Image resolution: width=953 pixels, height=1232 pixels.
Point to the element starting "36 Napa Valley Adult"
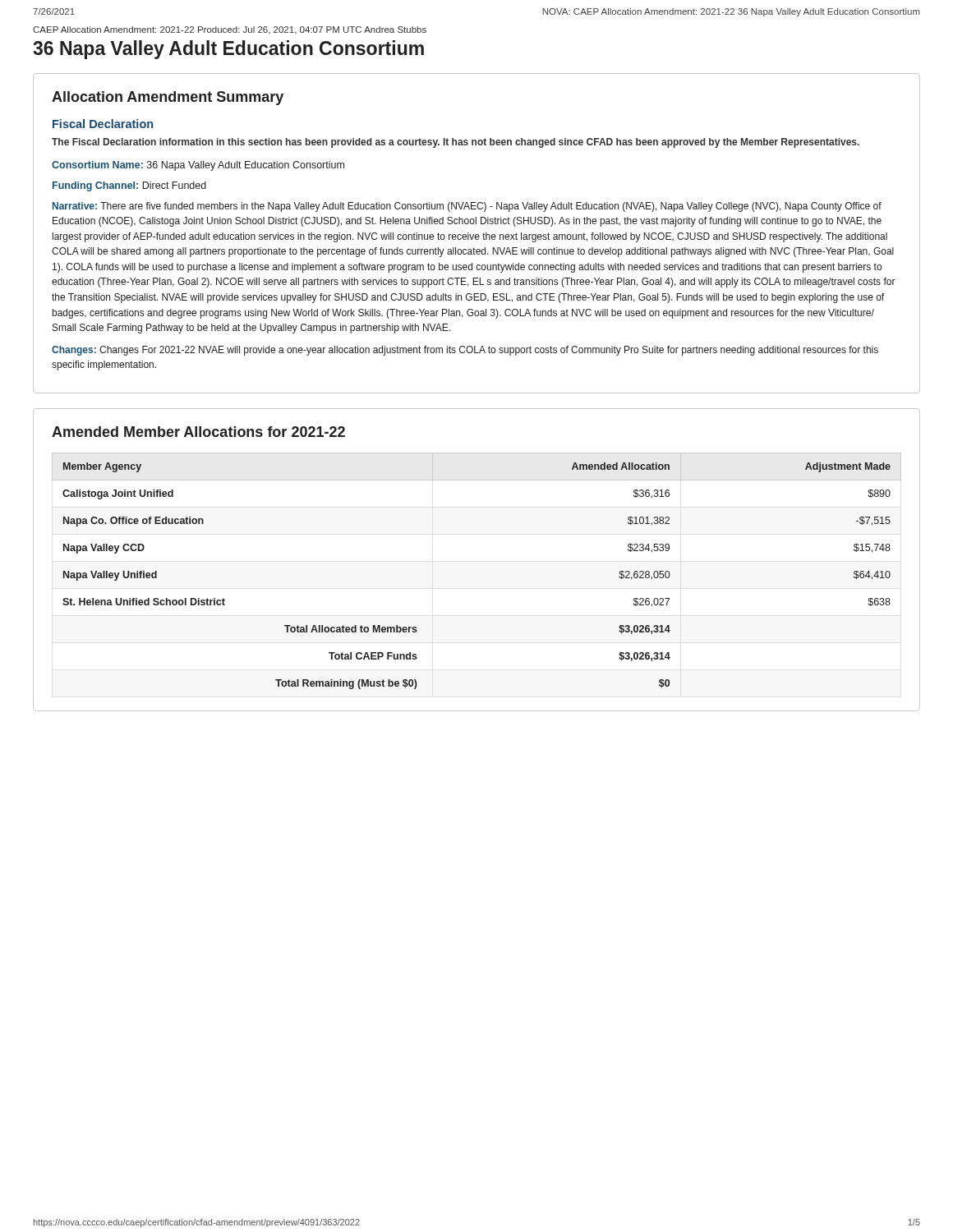[229, 48]
